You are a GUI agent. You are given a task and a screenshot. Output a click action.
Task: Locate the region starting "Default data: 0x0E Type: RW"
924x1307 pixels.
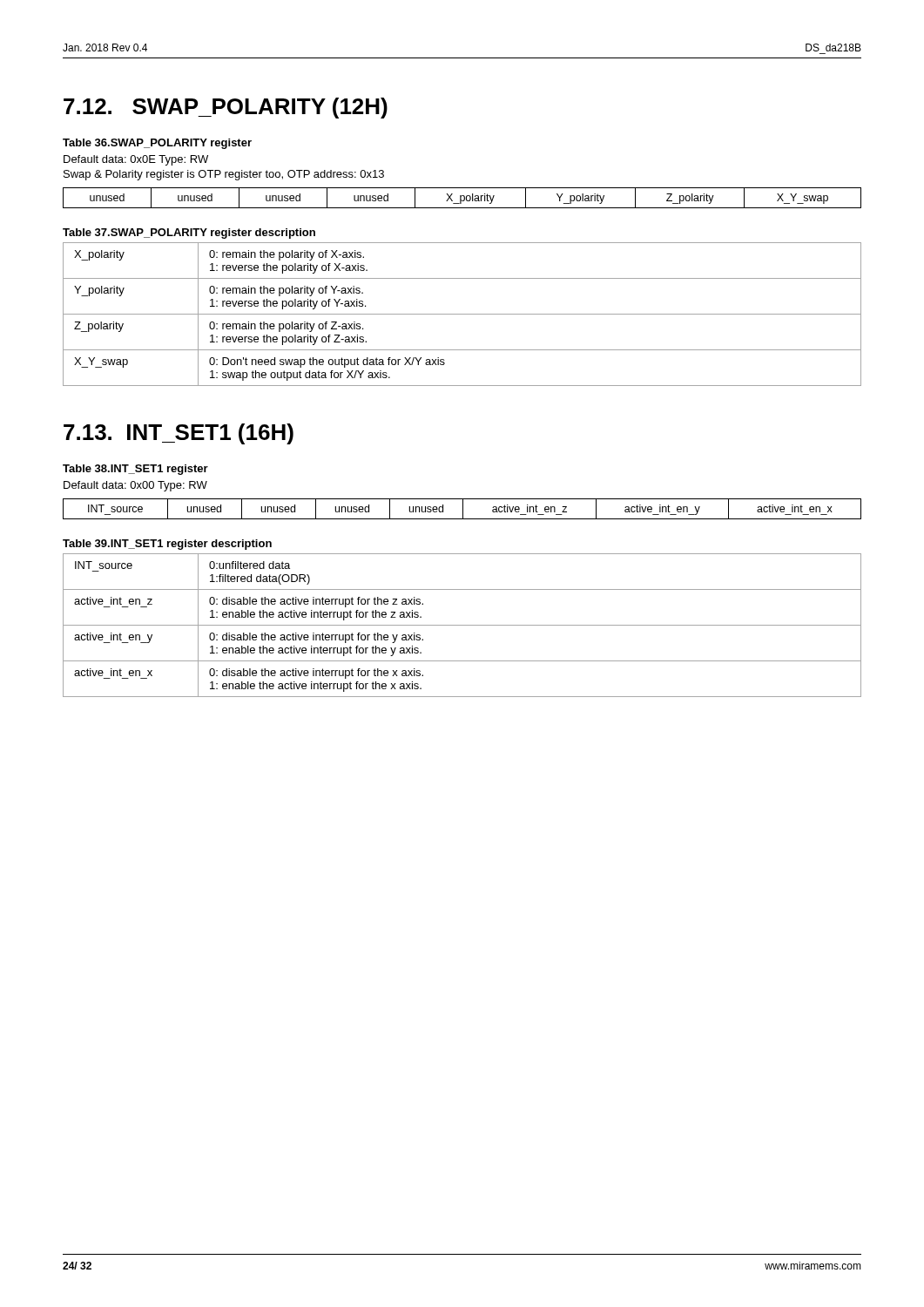(136, 159)
